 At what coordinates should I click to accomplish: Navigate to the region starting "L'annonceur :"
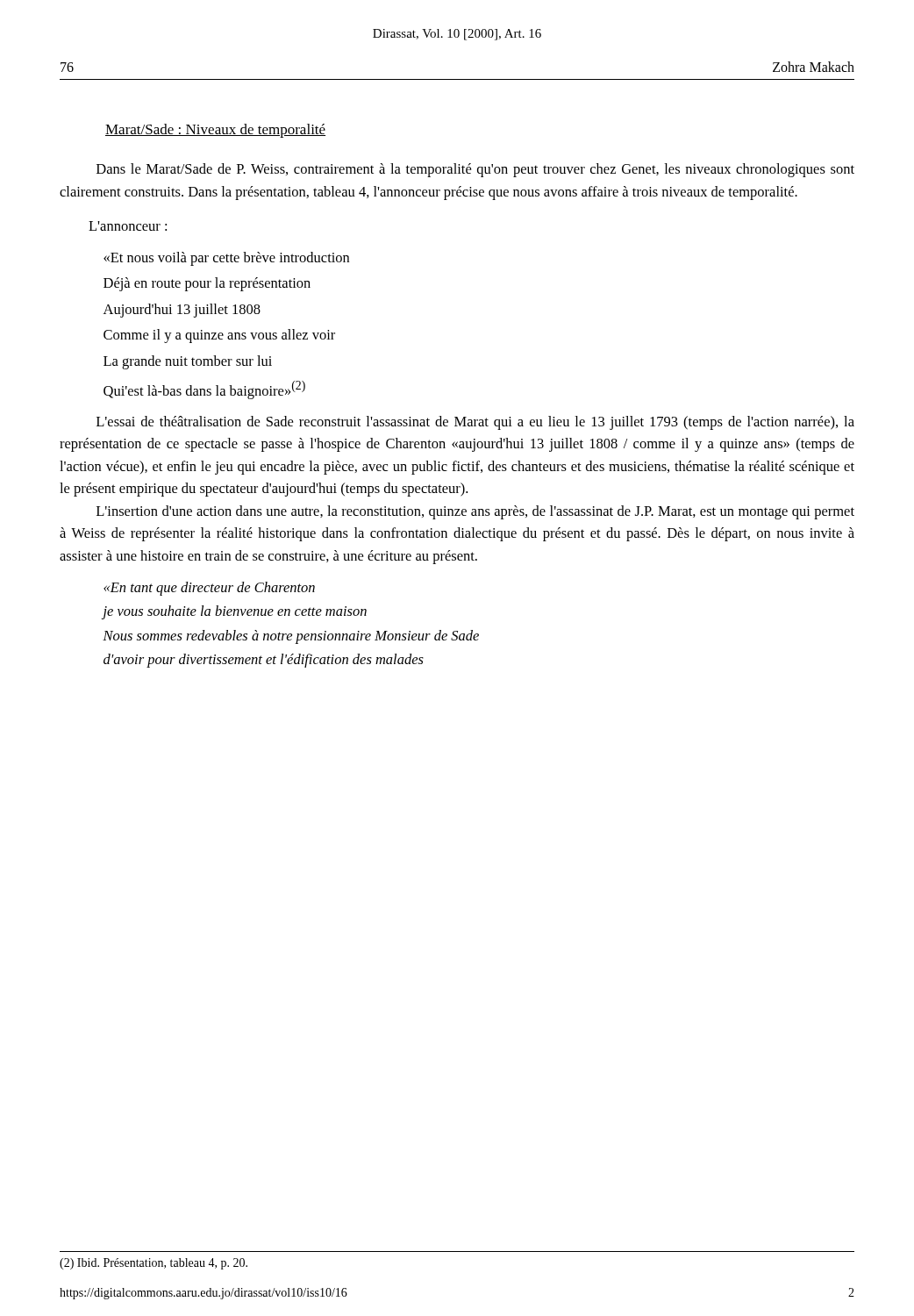[128, 226]
